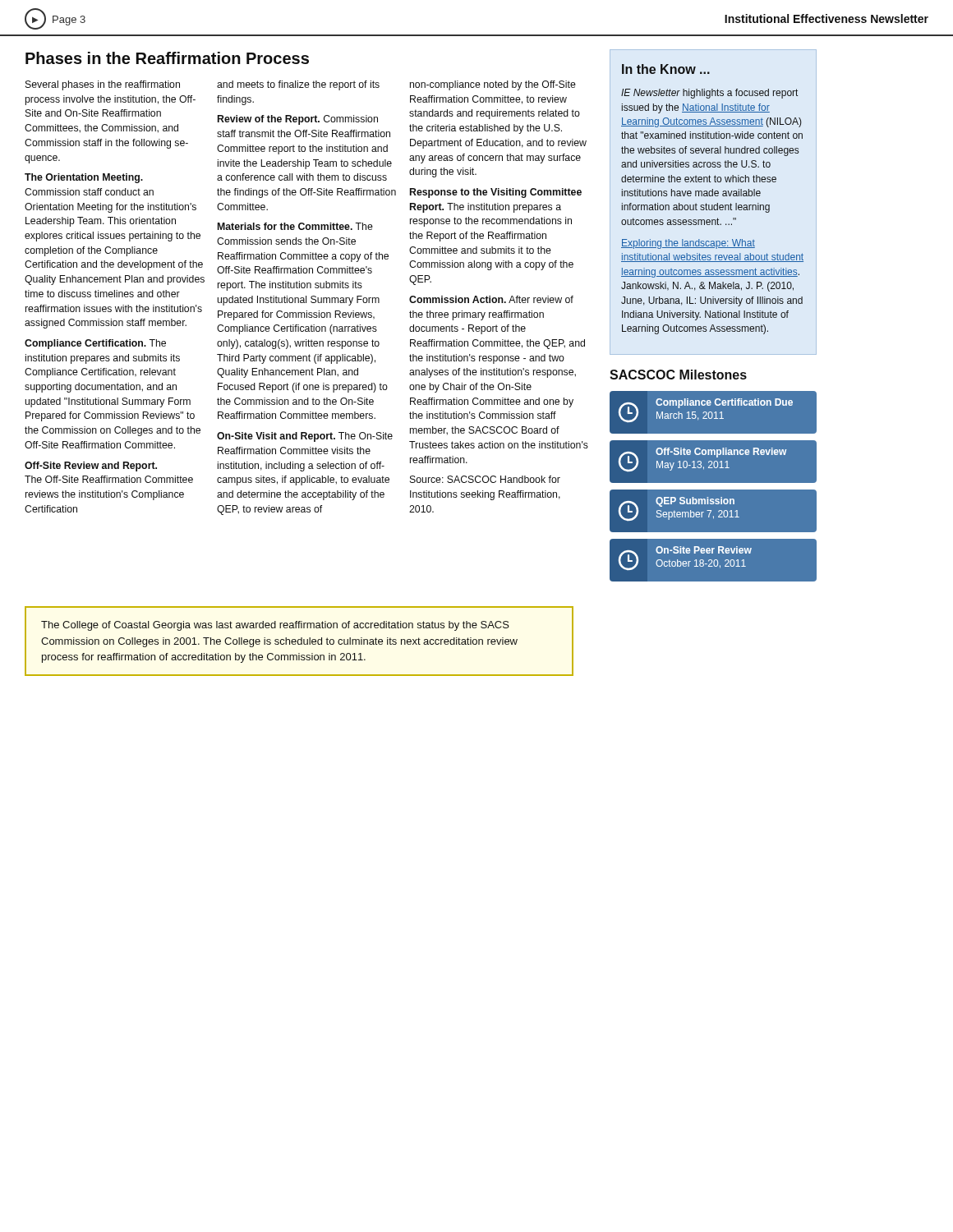
Task: Locate the title containing "Phases in the Reaffirmation Process"
Action: 167,58
